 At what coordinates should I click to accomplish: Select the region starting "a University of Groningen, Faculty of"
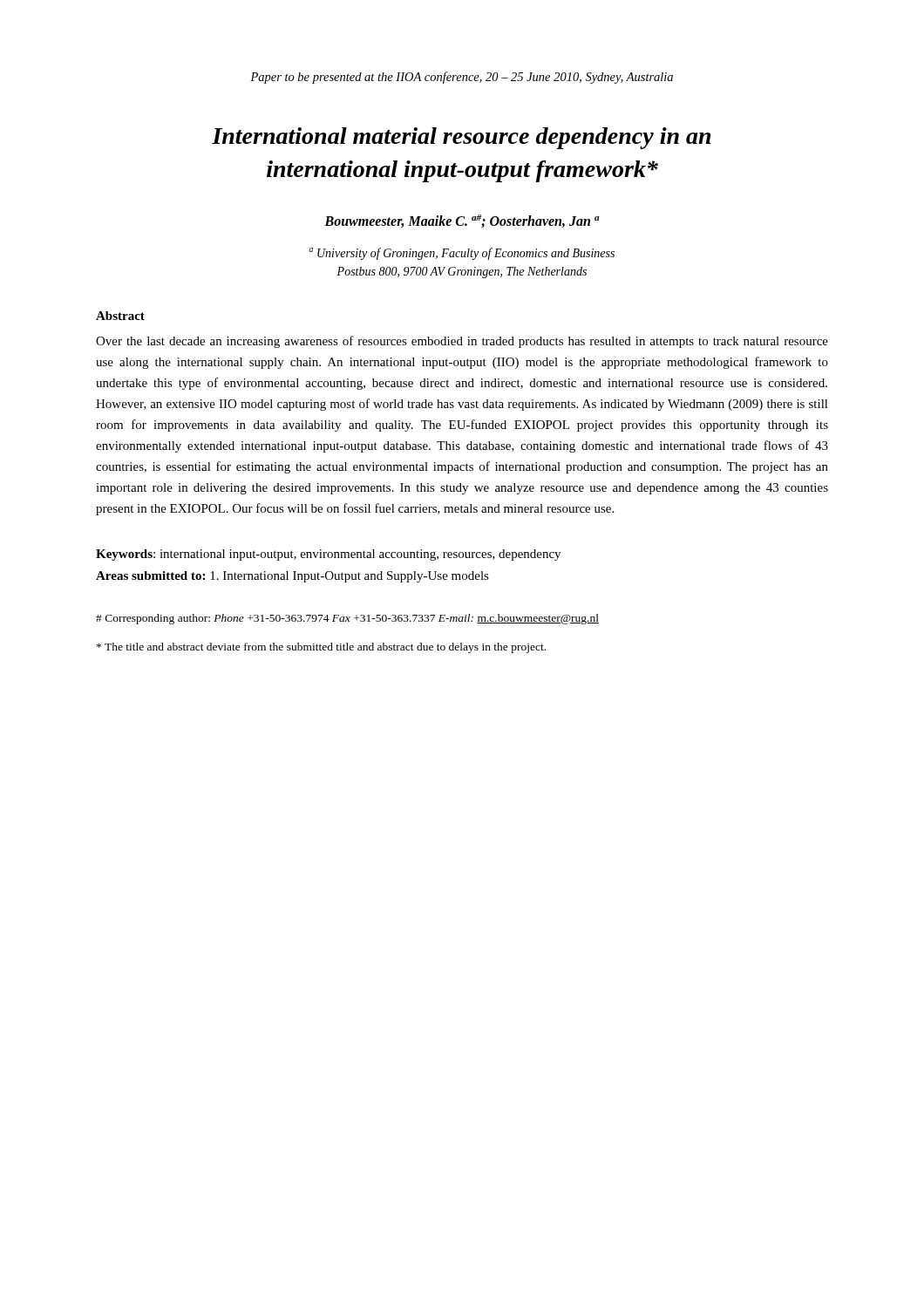point(462,261)
